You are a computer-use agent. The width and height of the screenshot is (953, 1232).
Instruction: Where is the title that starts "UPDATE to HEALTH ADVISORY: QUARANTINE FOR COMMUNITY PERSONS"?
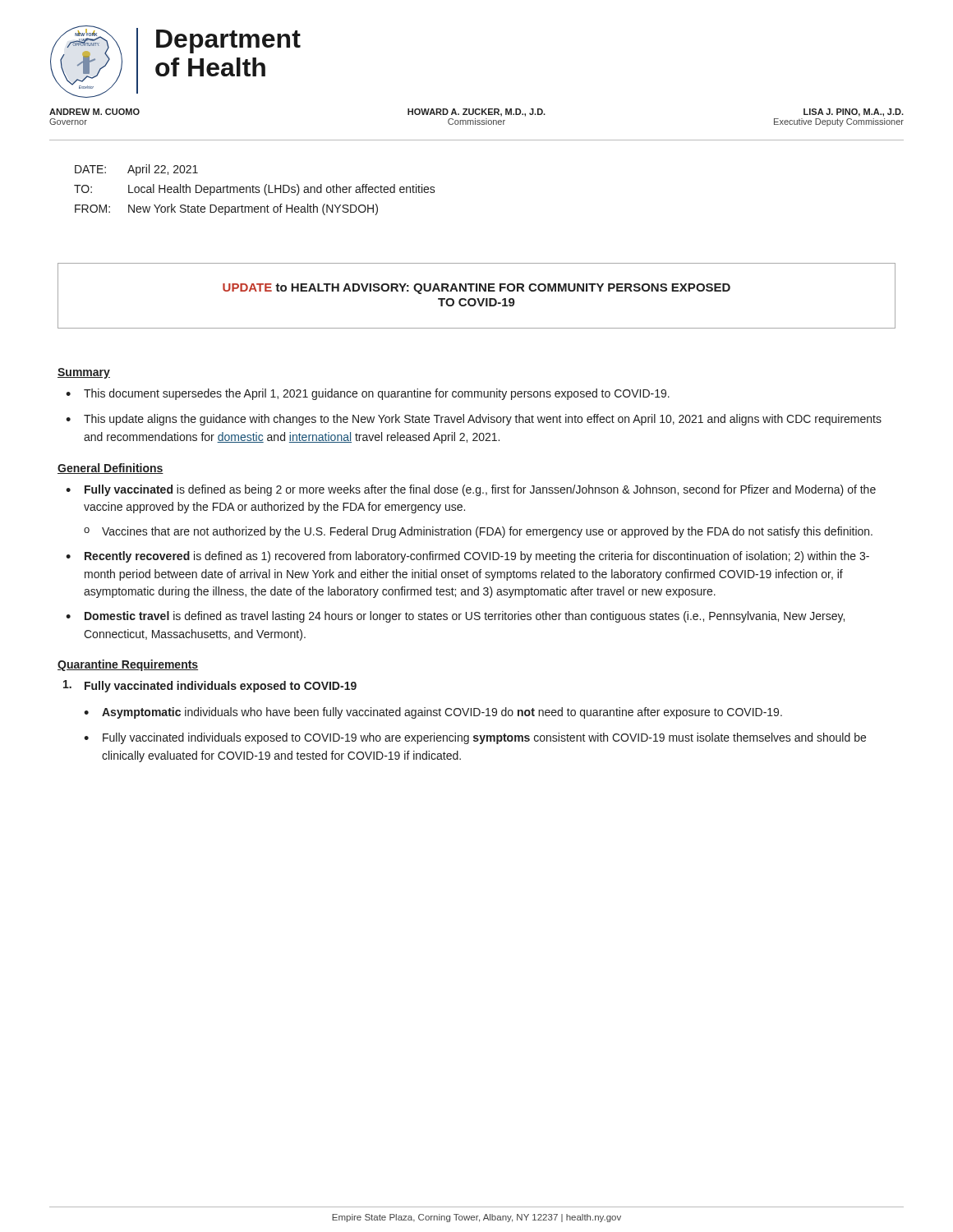pyautogui.click(x=476, y=294)
